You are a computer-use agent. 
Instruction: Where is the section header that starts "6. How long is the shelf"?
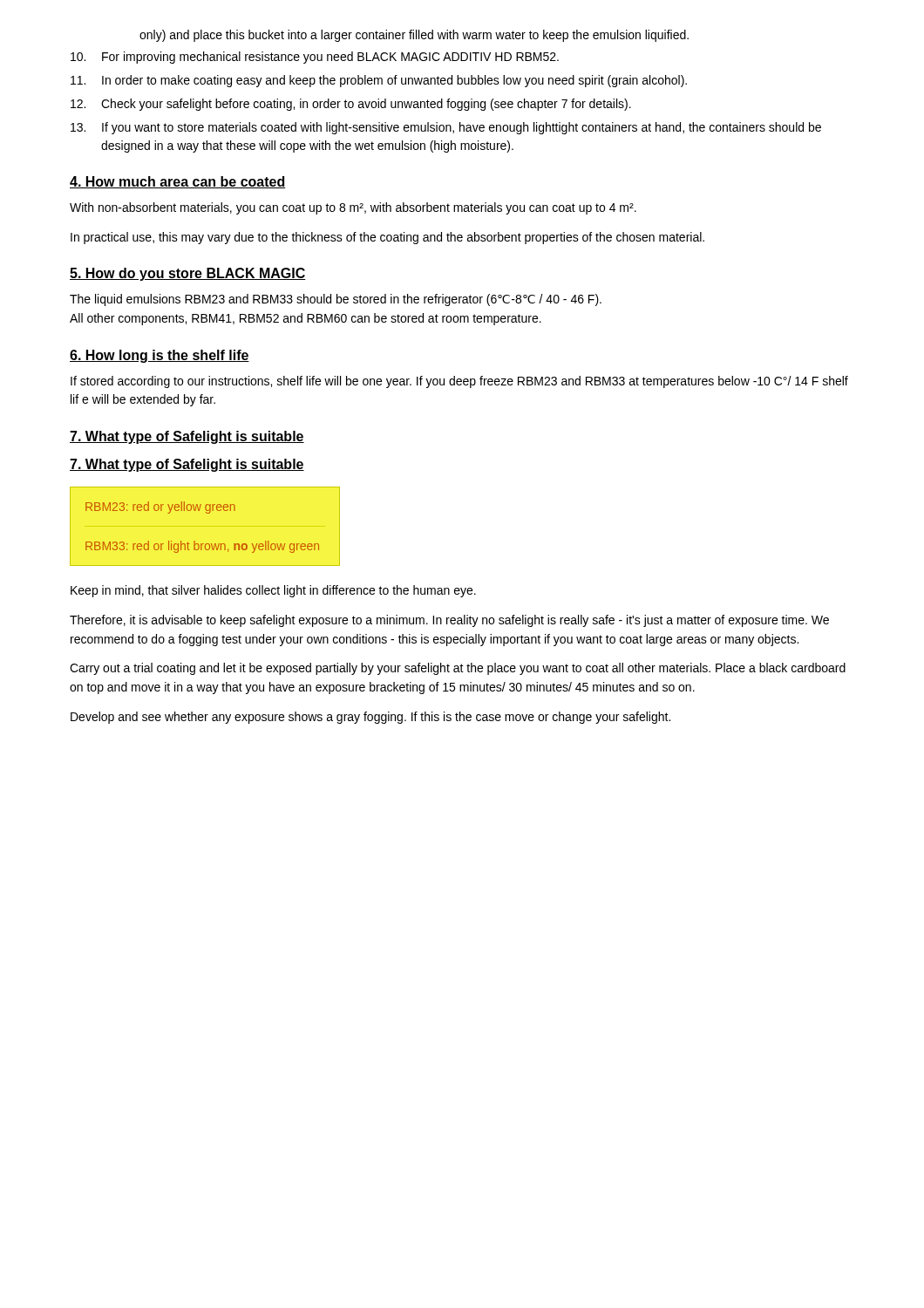point(159,355)
